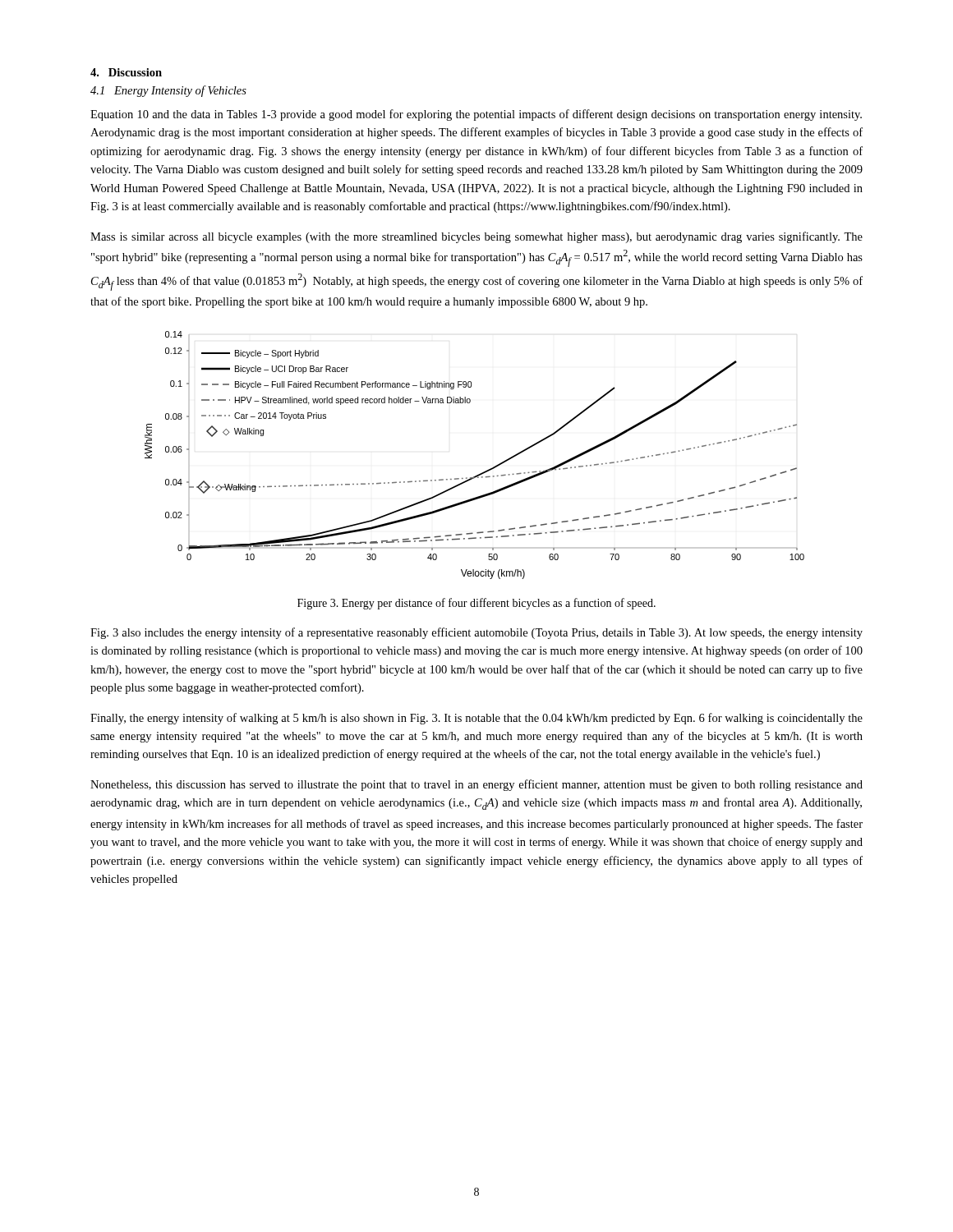Locate the passage starting "4. Discussion"
The width and height of the screenshot is (953, 1232).
[126, 72]
